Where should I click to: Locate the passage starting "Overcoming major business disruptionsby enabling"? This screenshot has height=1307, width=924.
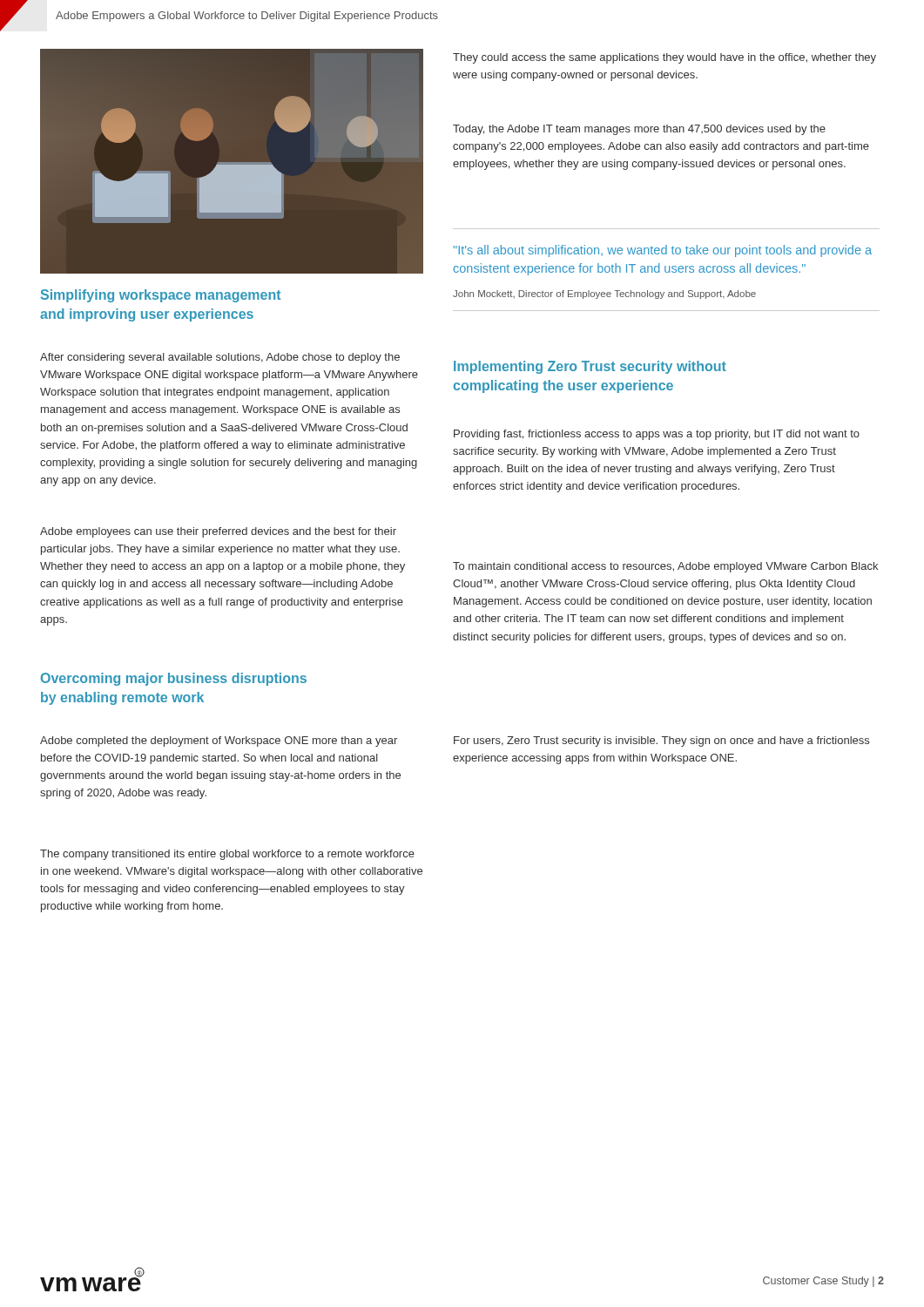click(232, 688)
